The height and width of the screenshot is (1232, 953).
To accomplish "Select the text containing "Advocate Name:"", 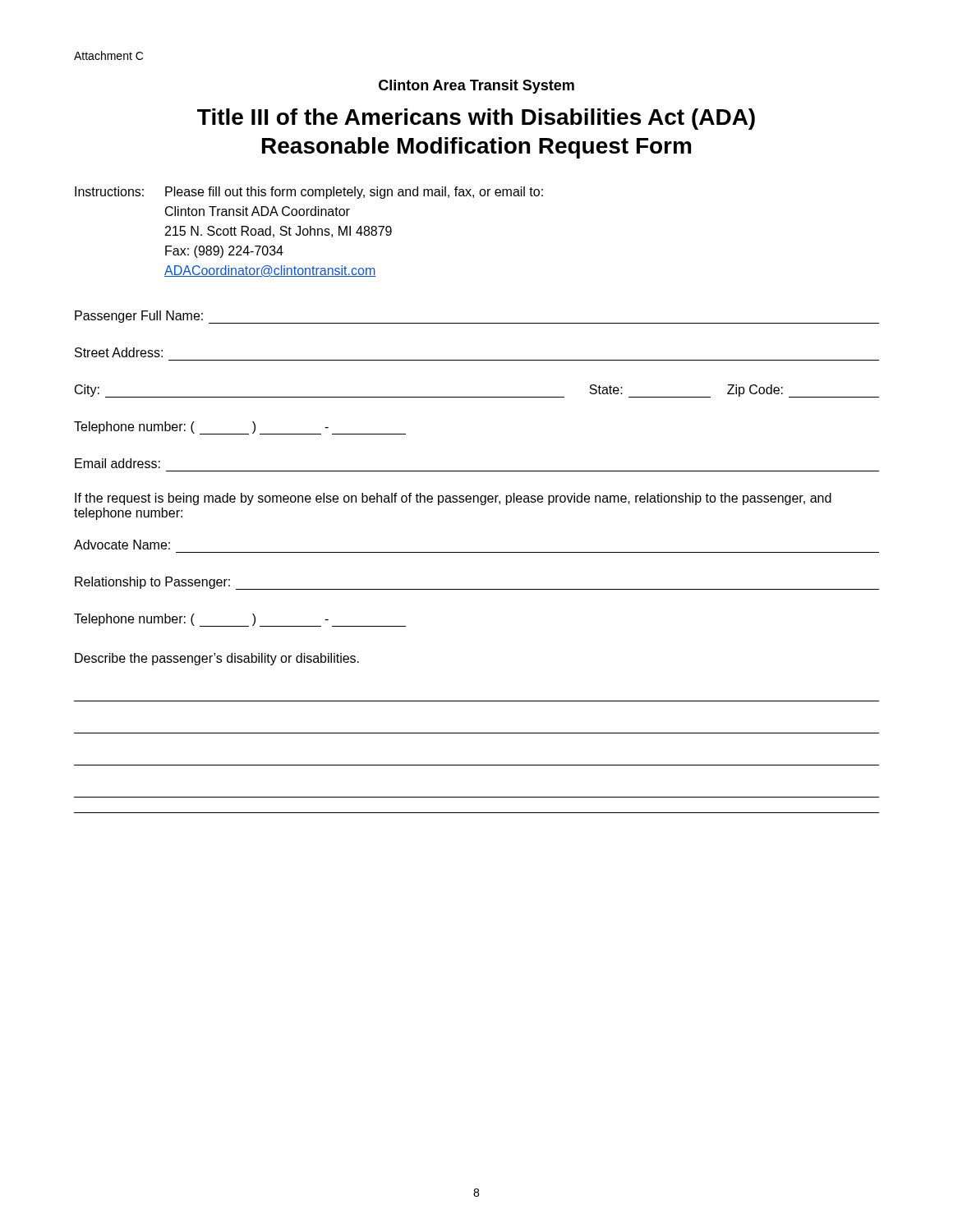I will pyautogui.click(x=476, y=544).
